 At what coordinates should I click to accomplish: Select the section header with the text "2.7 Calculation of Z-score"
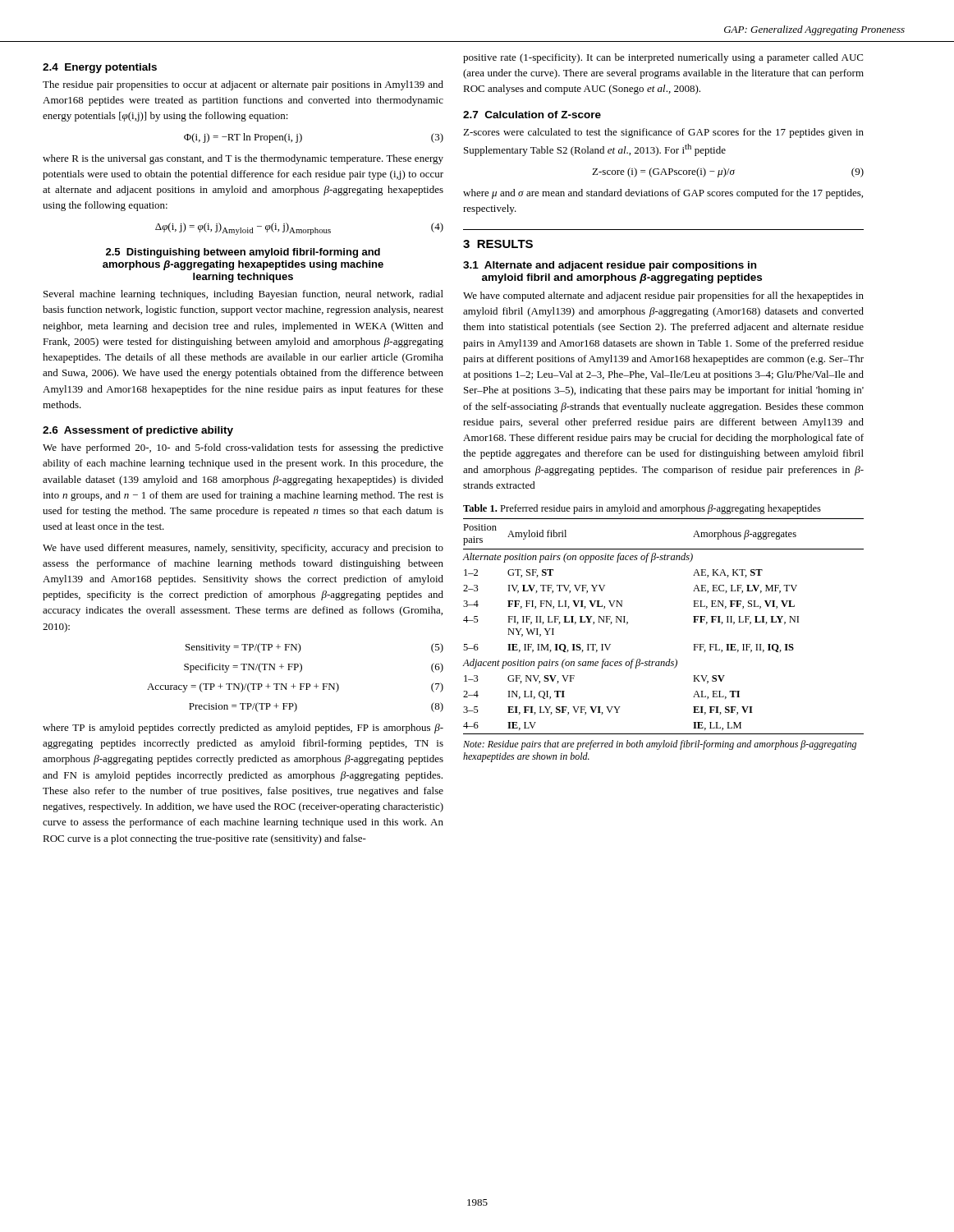(532, 114)
